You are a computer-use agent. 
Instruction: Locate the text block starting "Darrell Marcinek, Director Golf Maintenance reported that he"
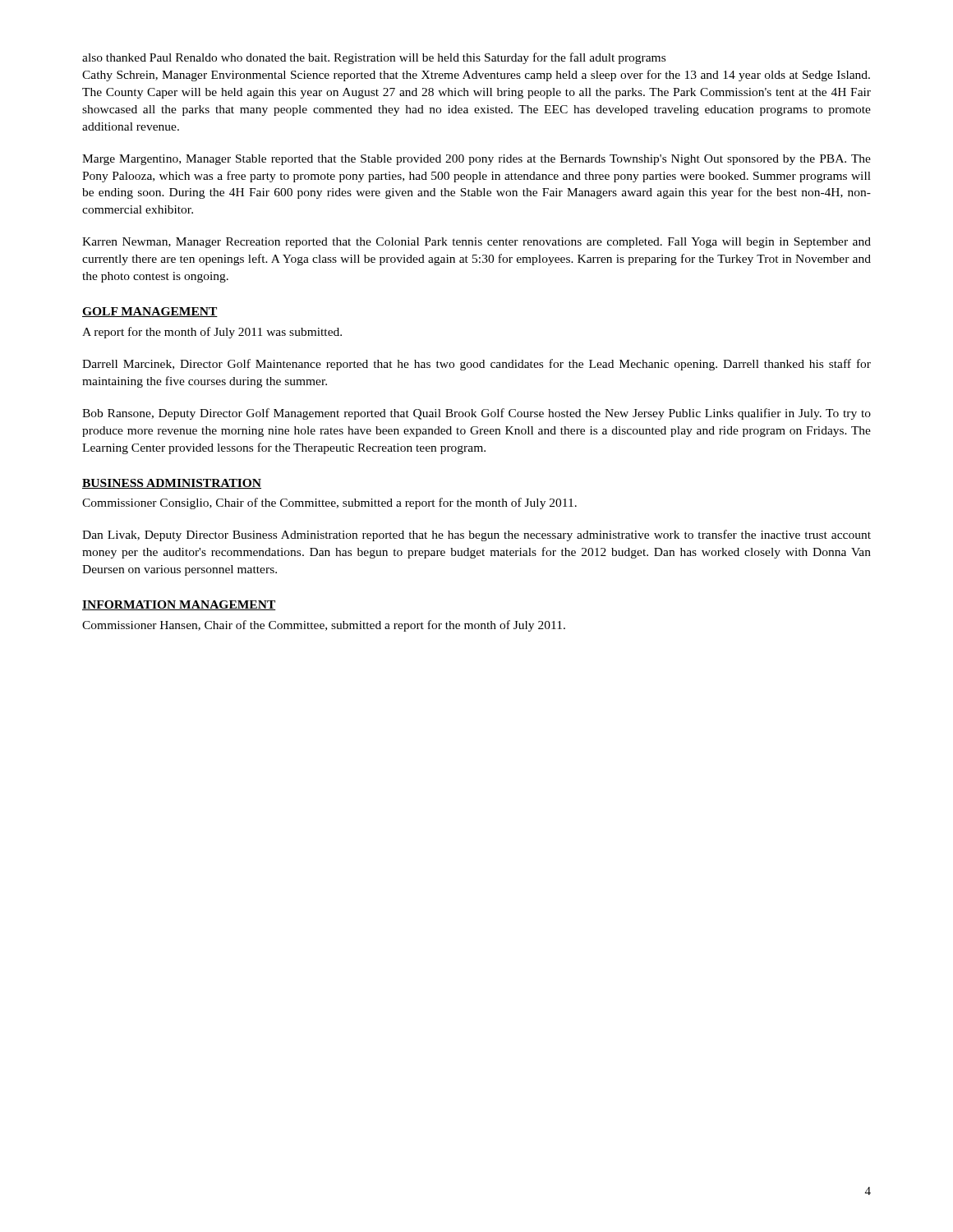(476, 372)
